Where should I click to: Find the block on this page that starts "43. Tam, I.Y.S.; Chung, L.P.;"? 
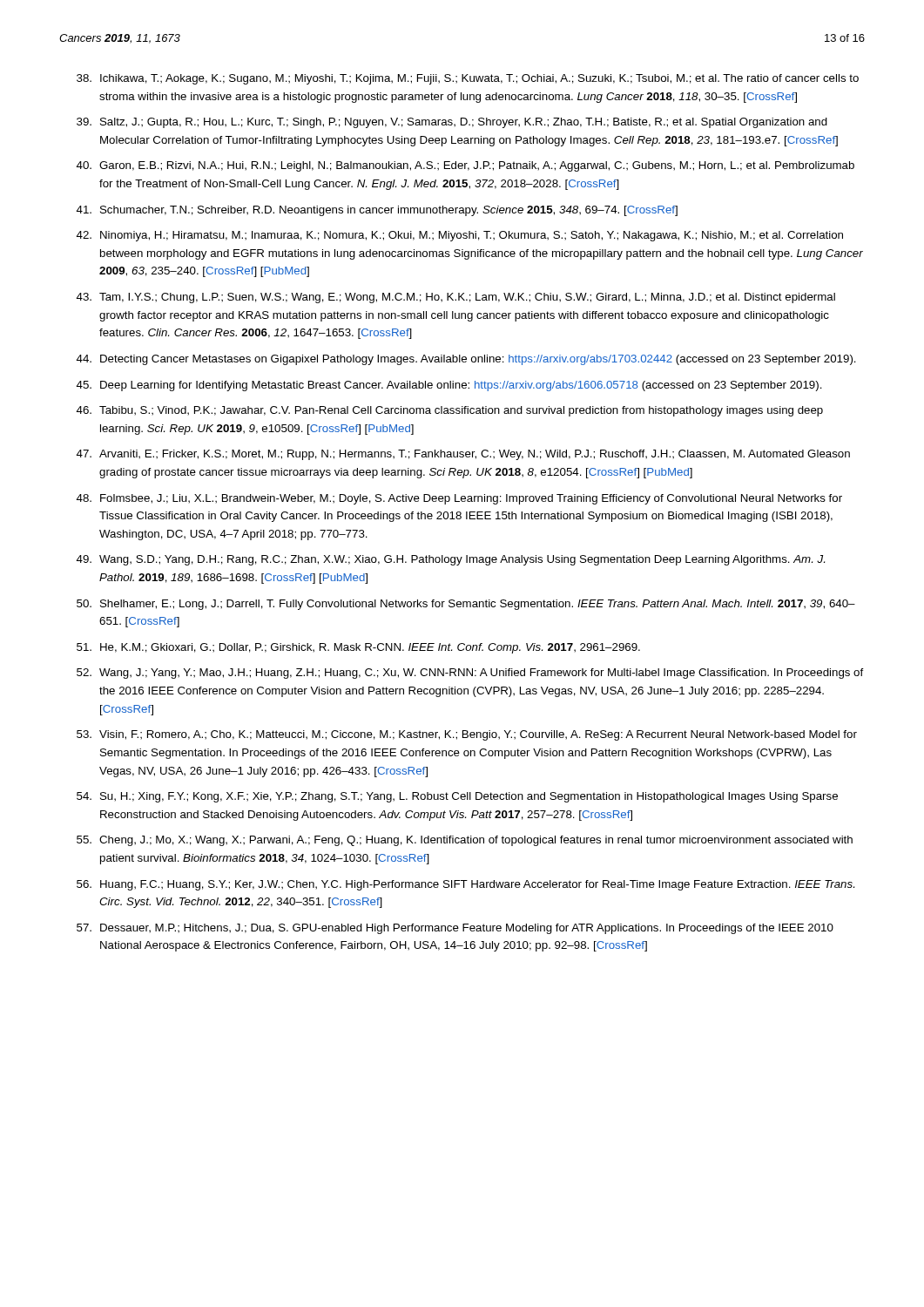tap(462, 315)
